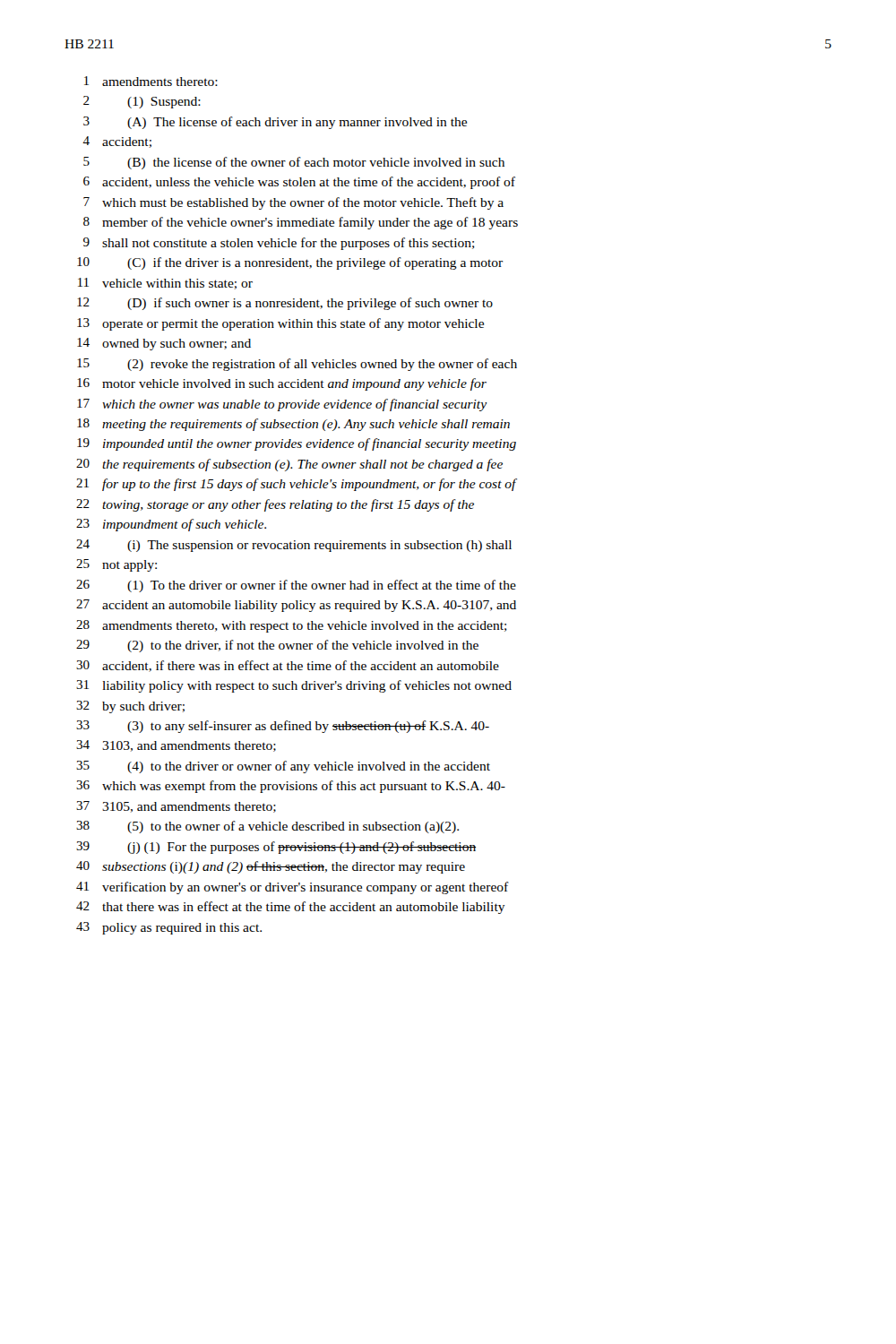The image size is (896, 1344).
Task: Locate the list item with the text "23 impoundment of such"
Action: coord(171,525)
